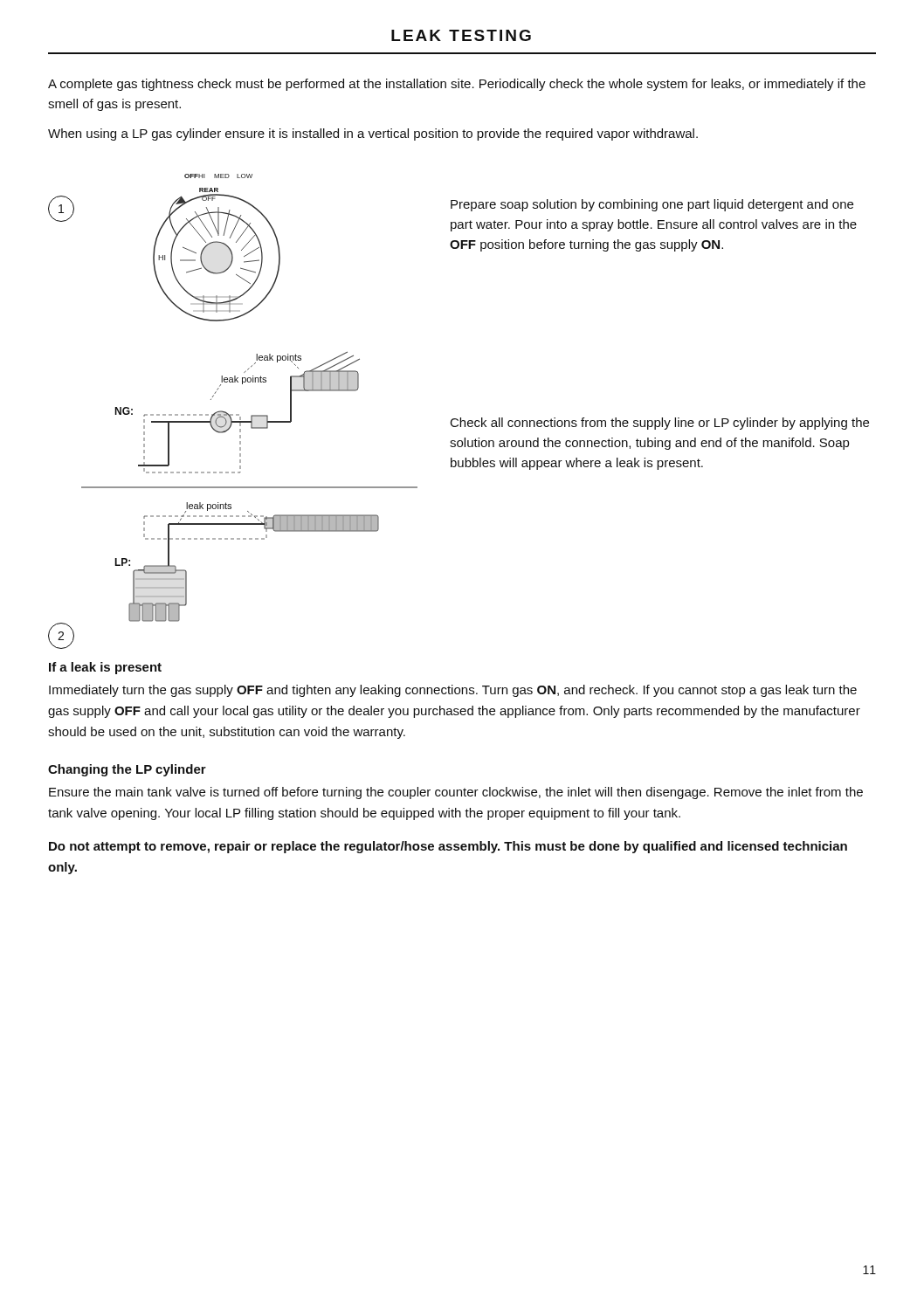Viewport: 924px width, 1310px height.
Task: Navigate to the element starting "Do not attempt to"
Action: [448, 856]
